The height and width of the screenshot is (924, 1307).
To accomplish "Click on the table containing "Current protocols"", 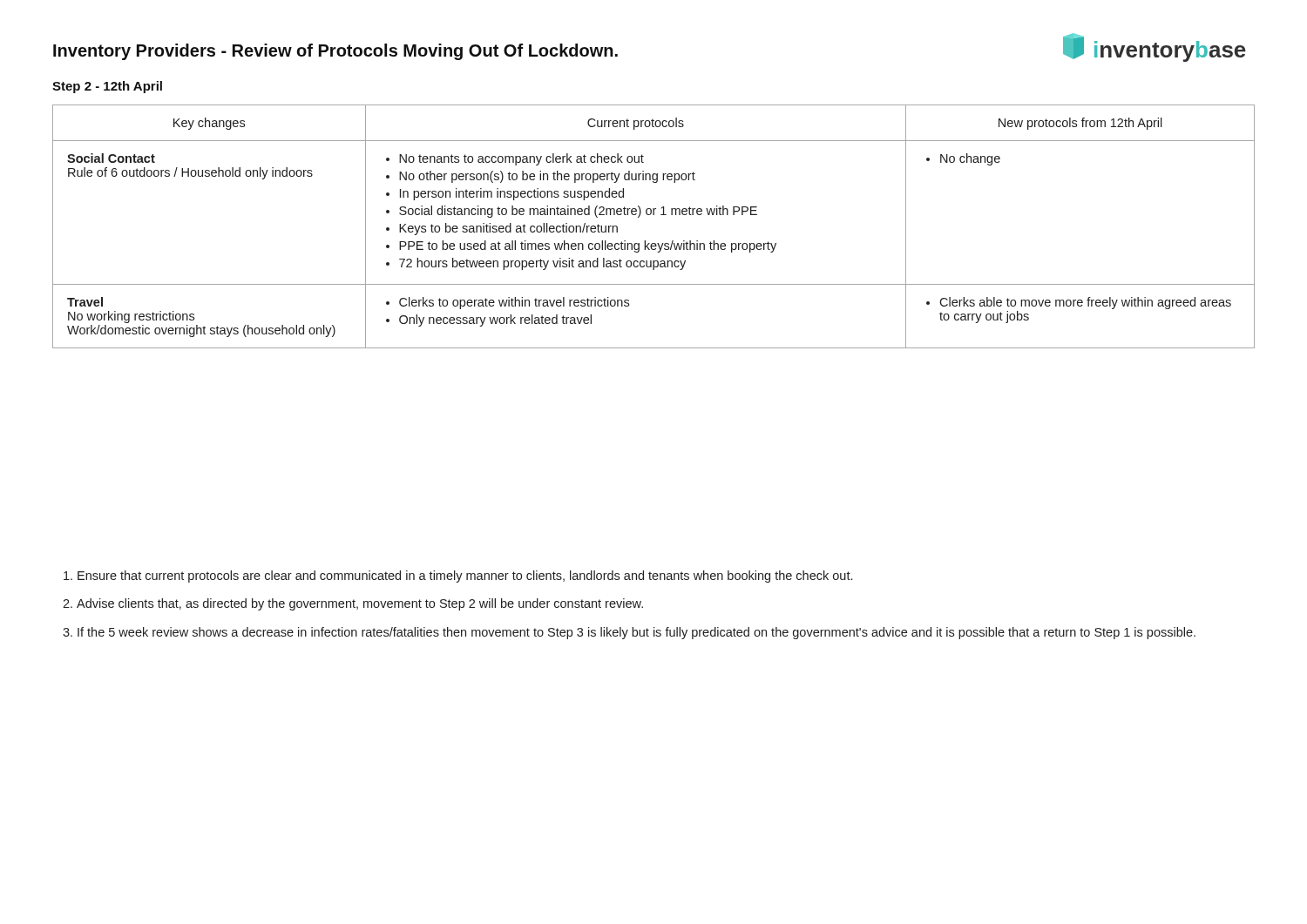I will 654,226.
